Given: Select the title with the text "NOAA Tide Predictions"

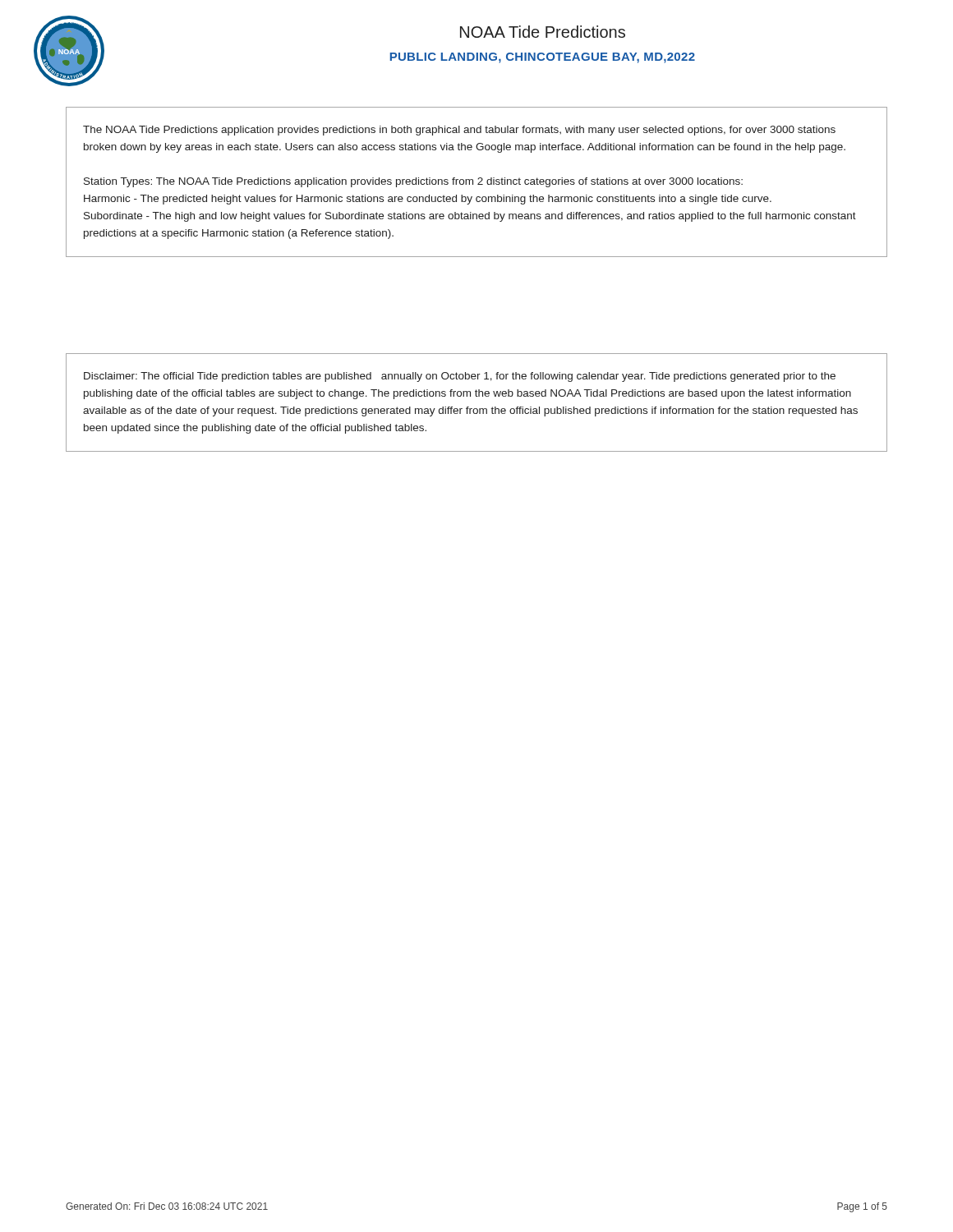Looking at the screenshot, I should click(x=542, y=32).
